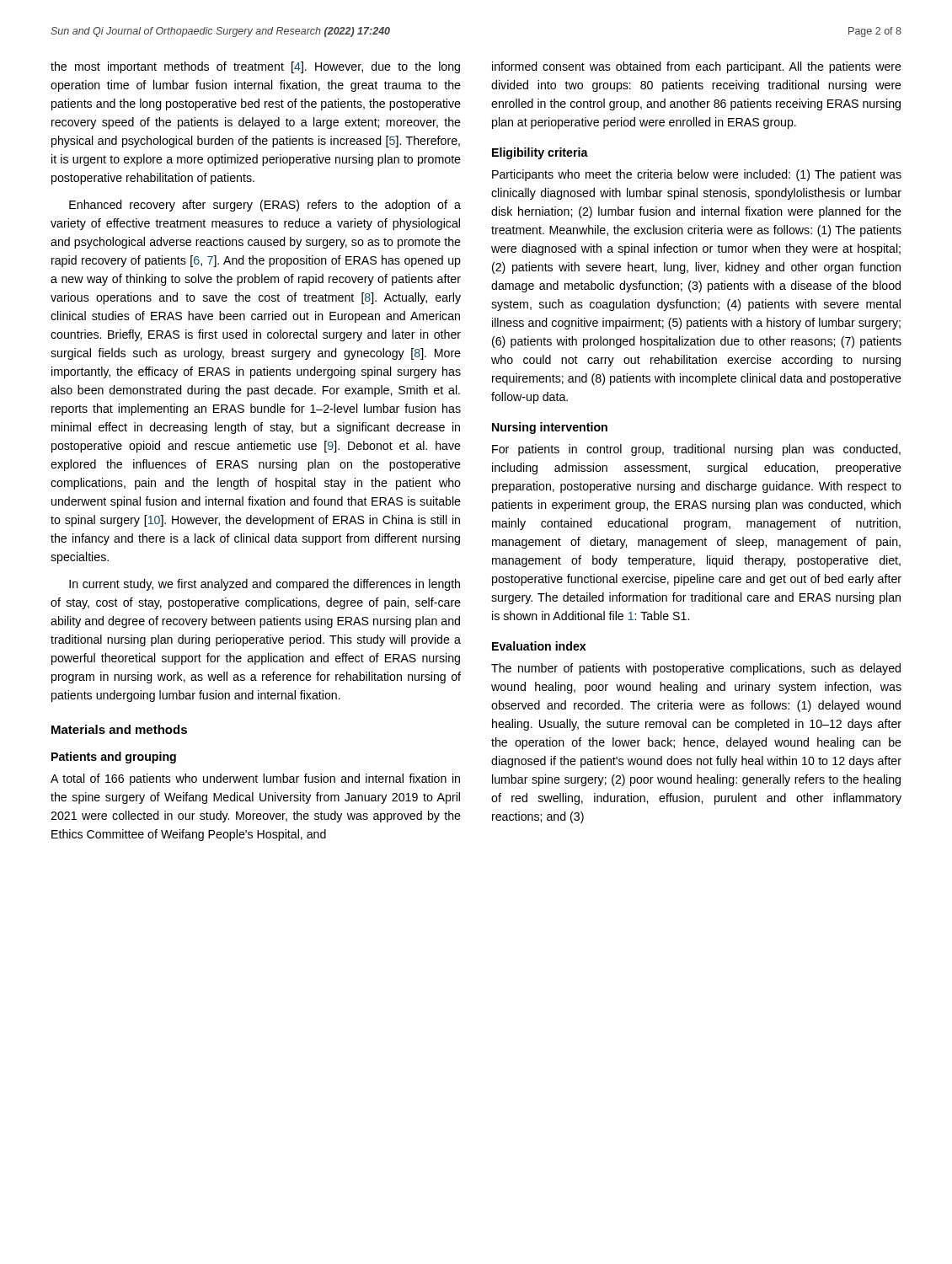Navigate to the text starting "informed consent was obtained from each participant."
The width and height of the screenshot is (952, 1264).
[x=696, y=94]
